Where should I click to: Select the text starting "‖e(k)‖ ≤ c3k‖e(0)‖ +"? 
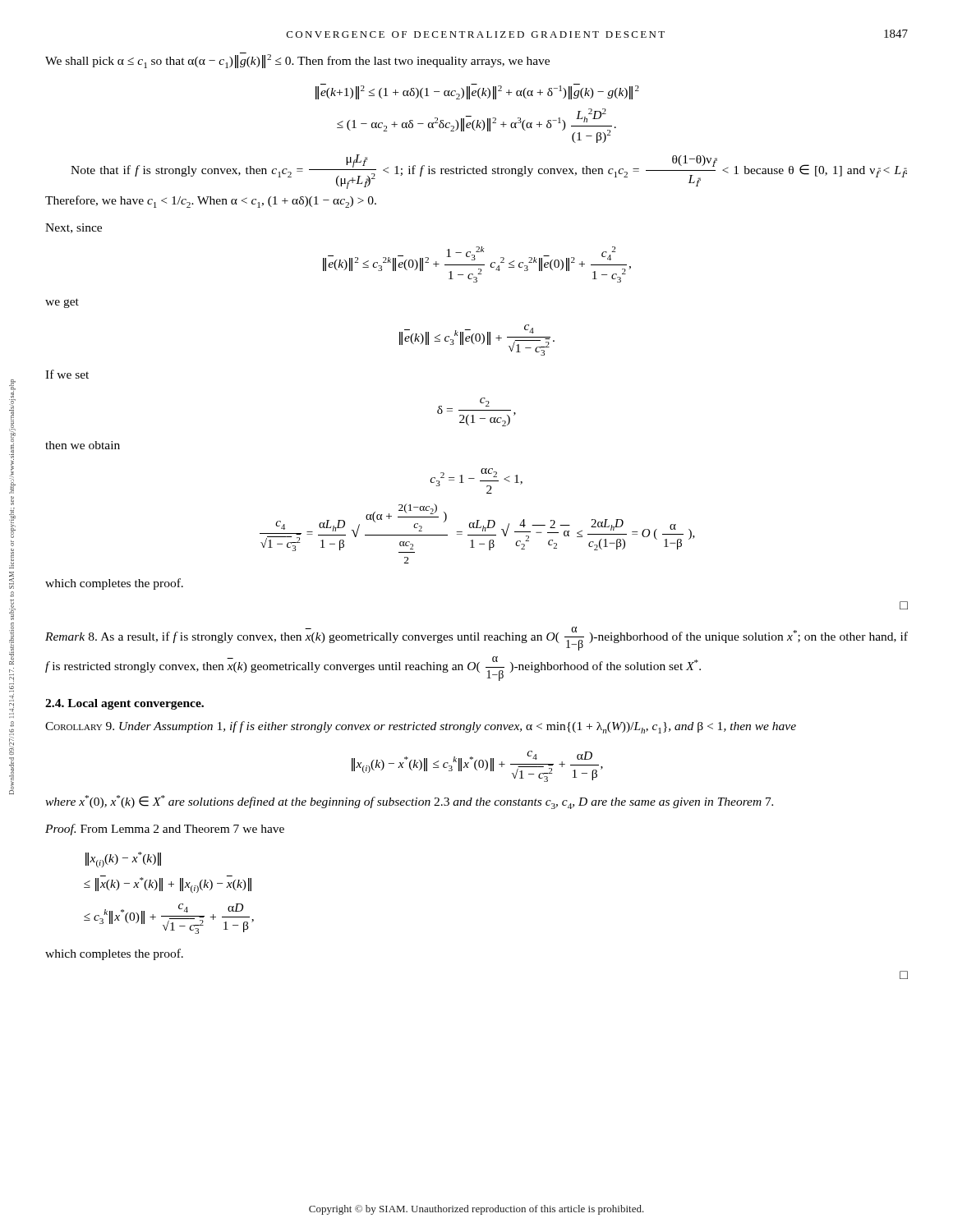(x=476, y=338)
